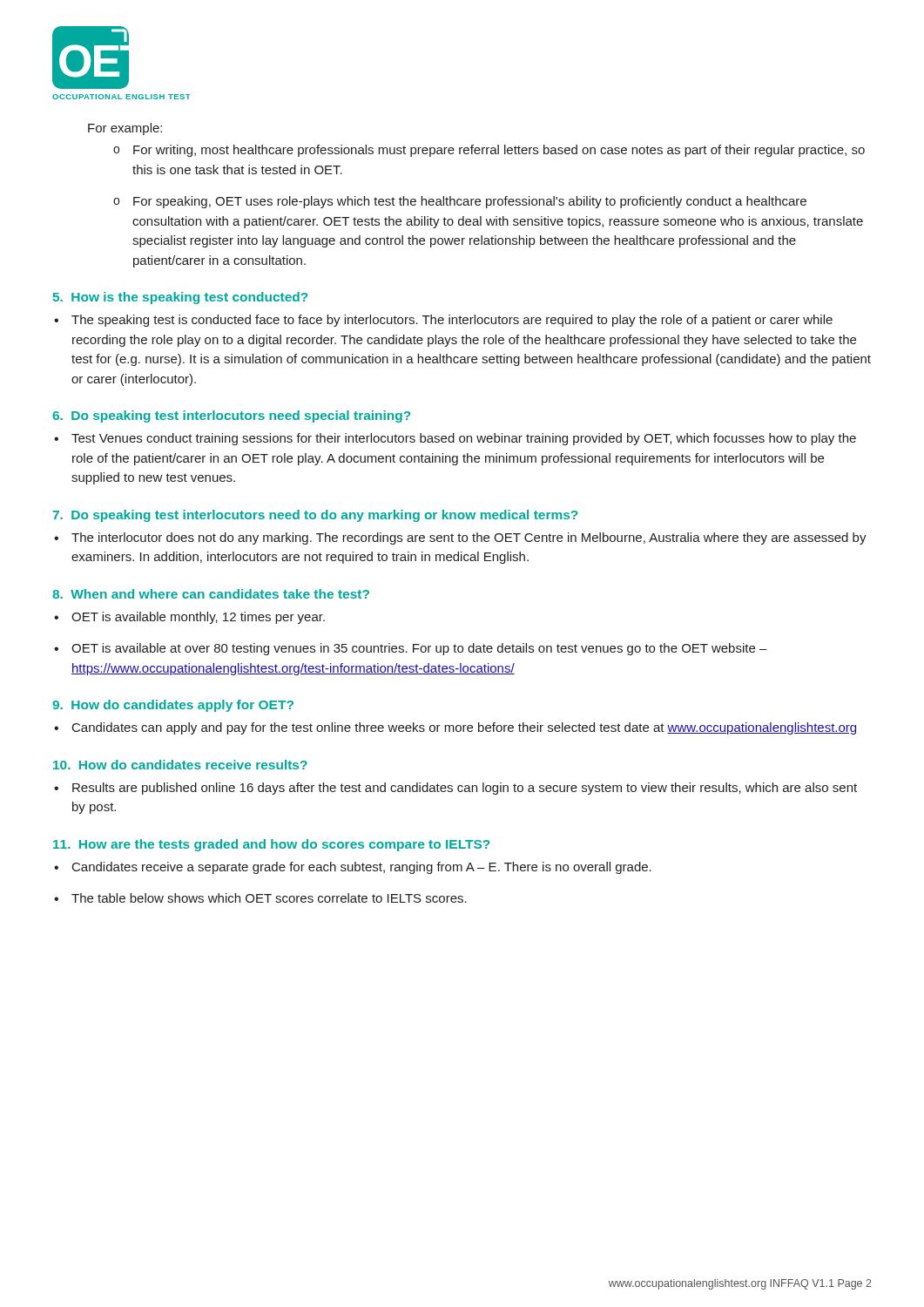Locate the text block starting "5. How is the speaking test conducted?"

180,297
